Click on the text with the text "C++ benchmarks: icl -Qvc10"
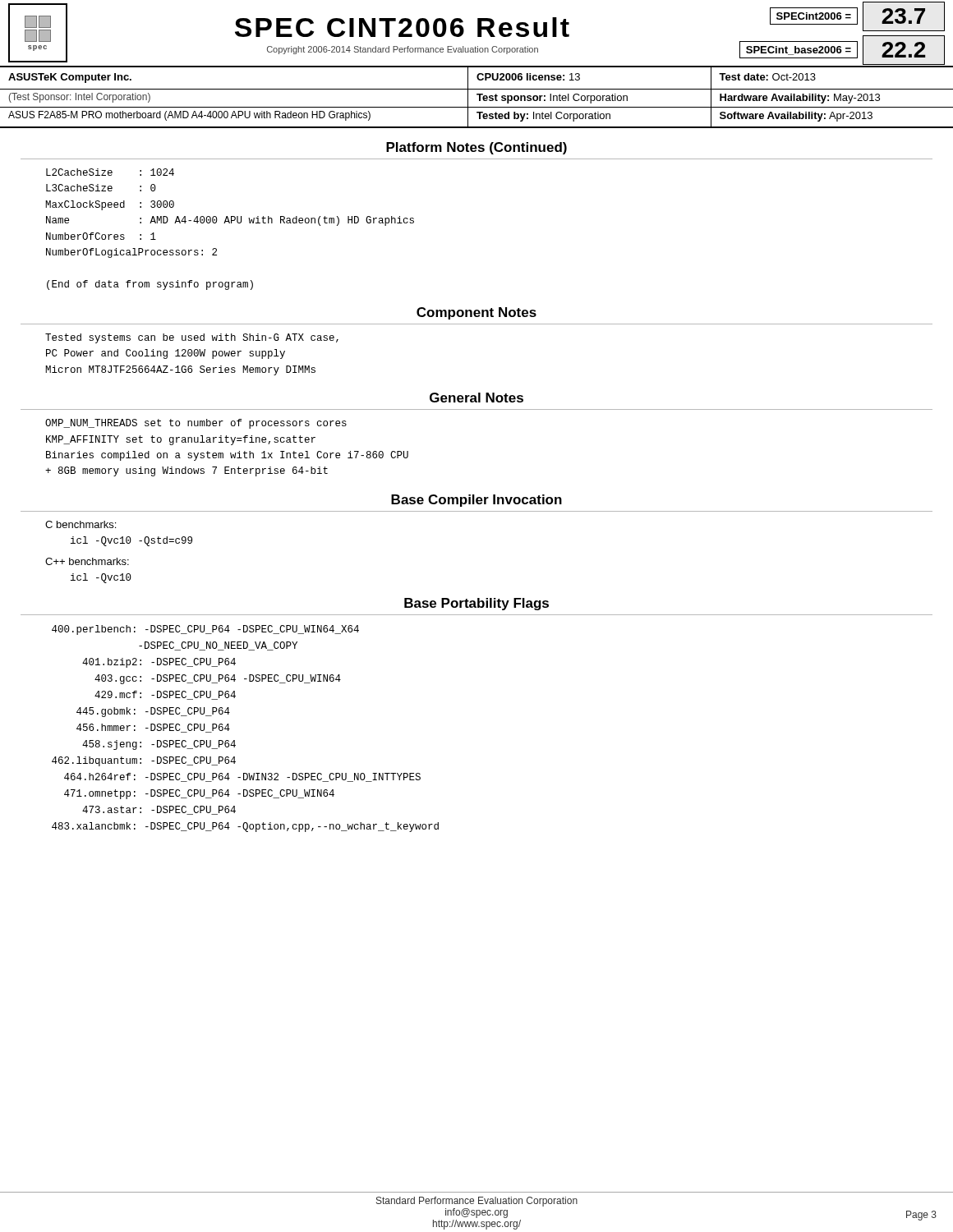Viewport: 953px width, 1232px height. 87,561
